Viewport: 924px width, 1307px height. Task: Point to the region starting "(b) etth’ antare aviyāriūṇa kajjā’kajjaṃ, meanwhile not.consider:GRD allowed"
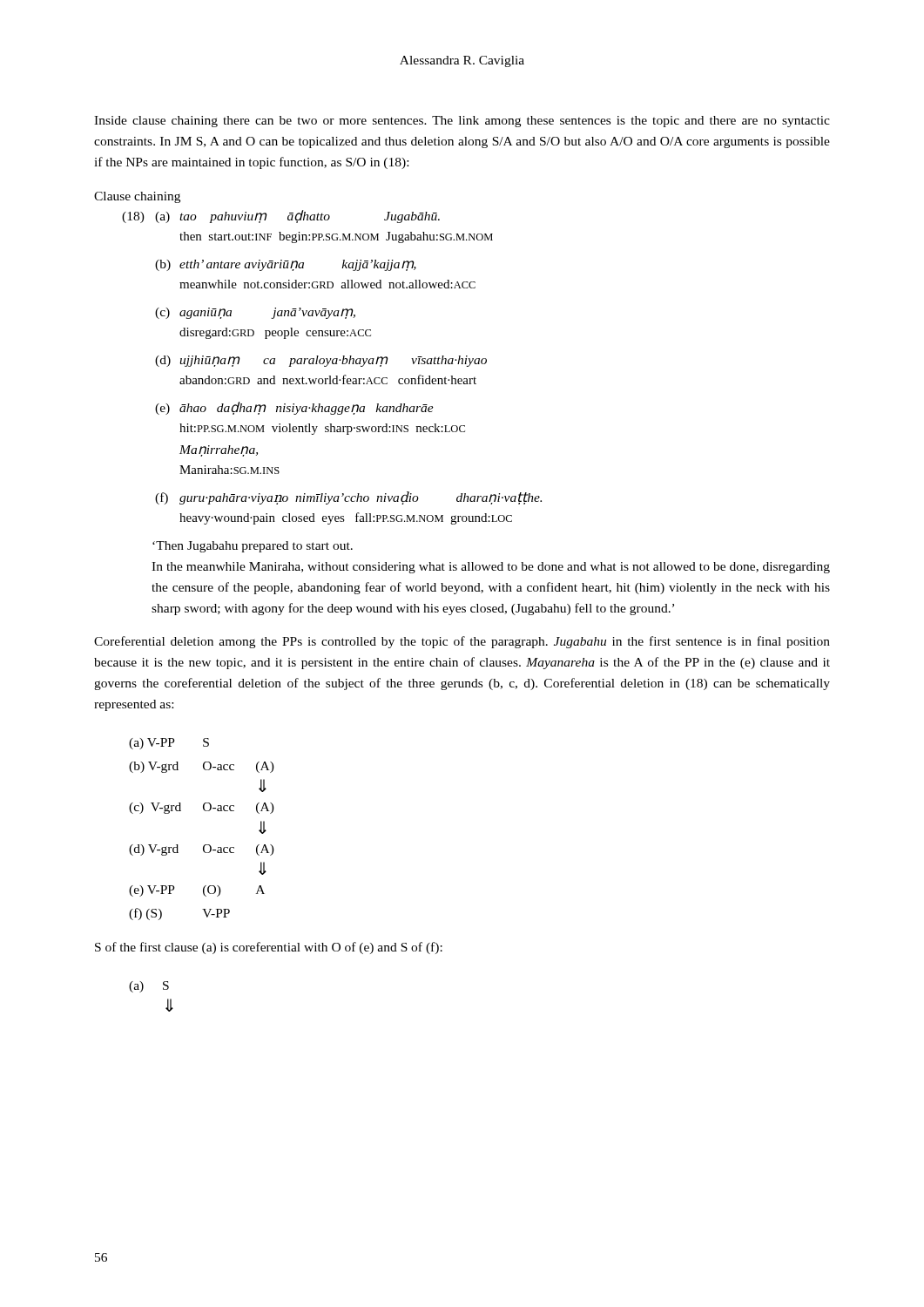(476, 274)
